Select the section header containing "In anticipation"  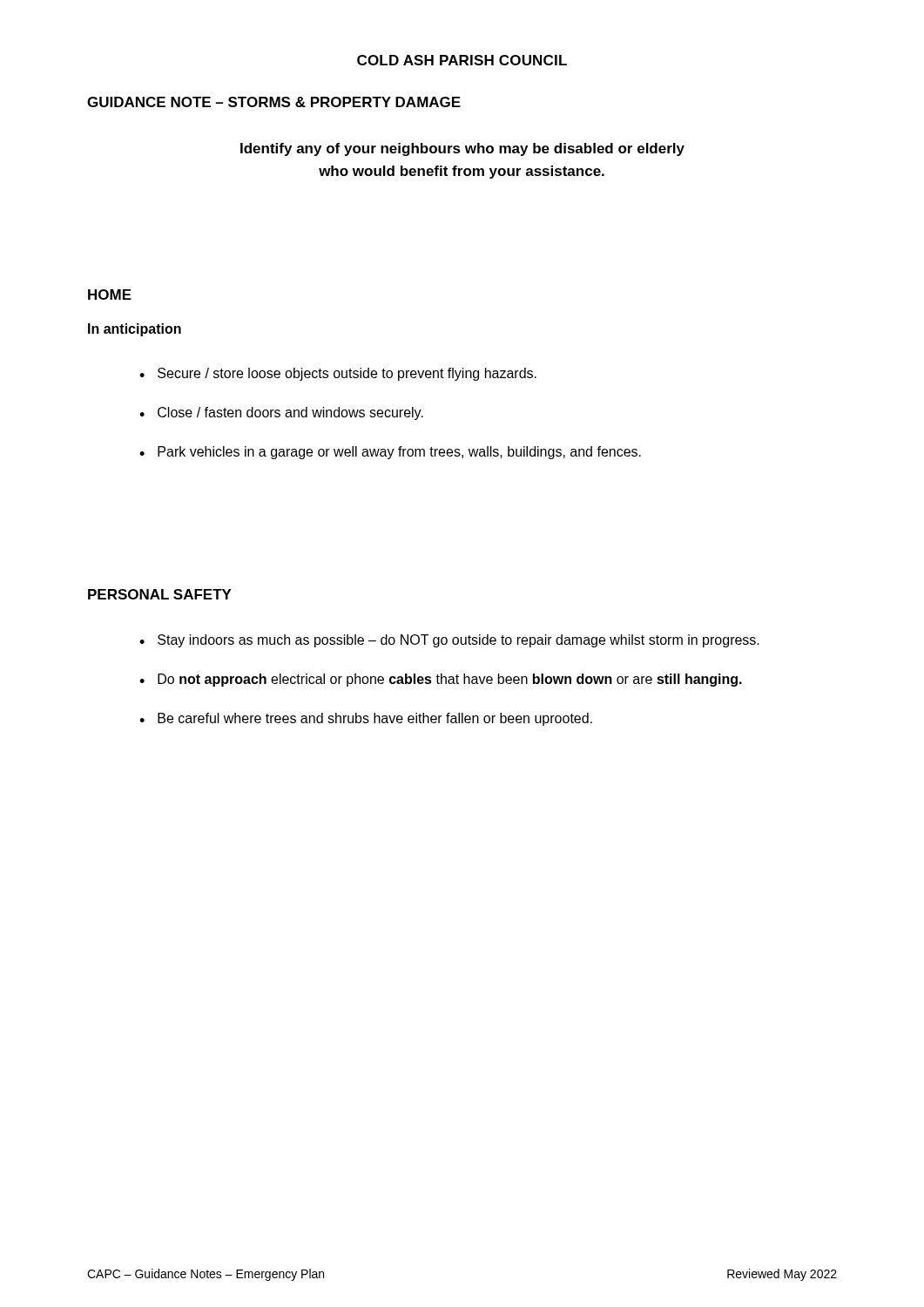point(134,329)
